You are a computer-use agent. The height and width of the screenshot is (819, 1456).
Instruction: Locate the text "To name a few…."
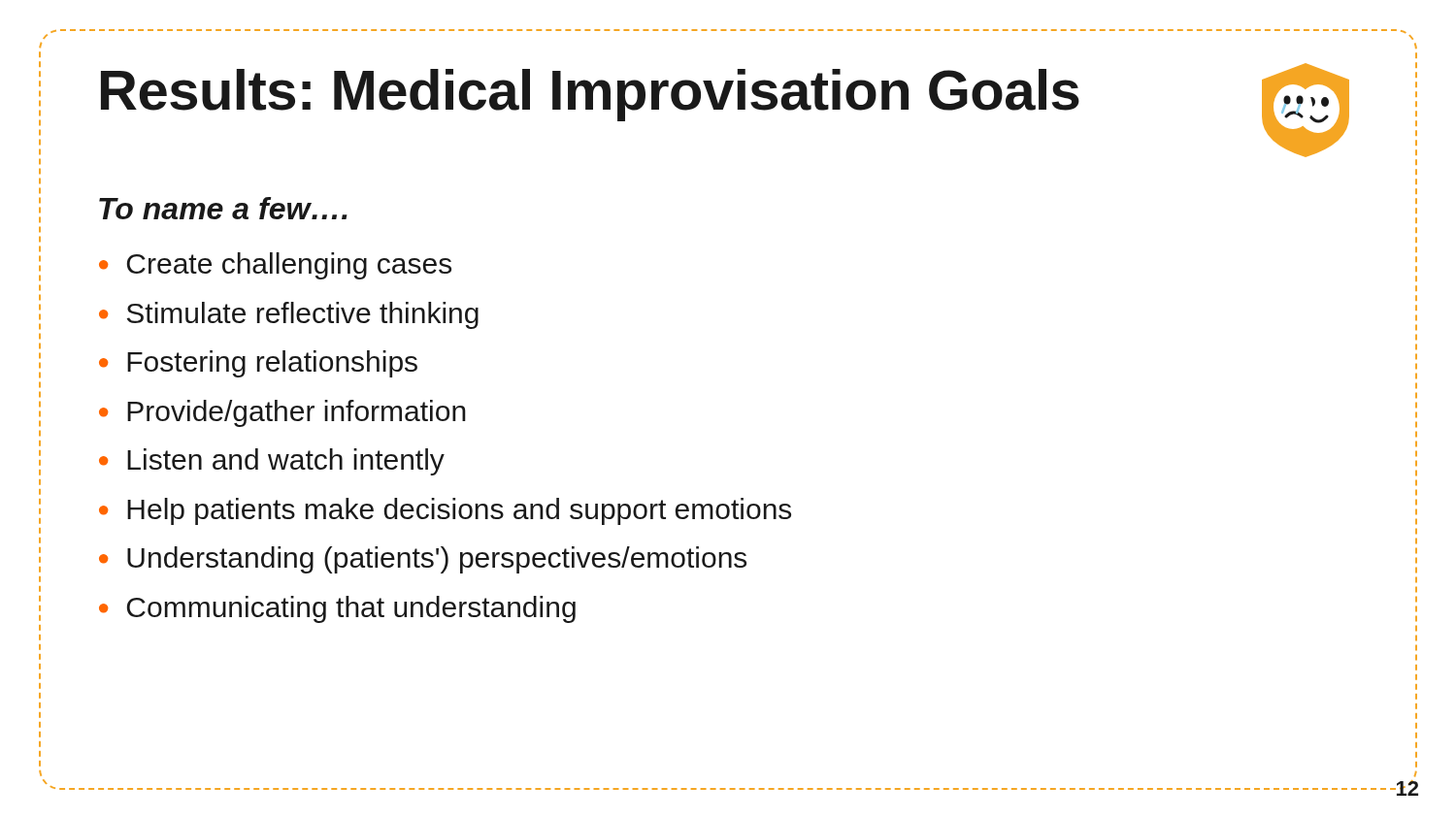click(x=223, y=209)
